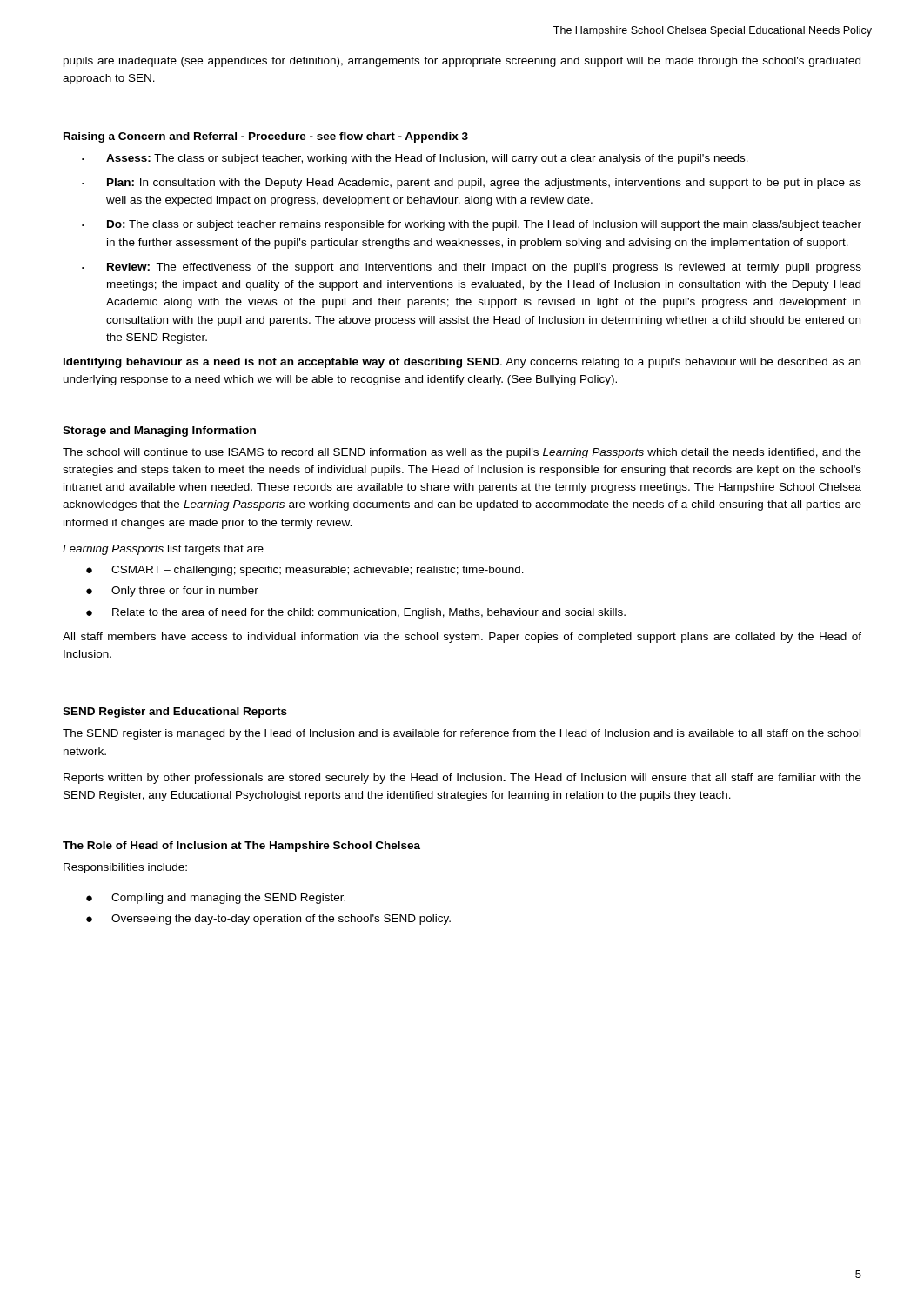Find "SEND Register and Educational Reports" on this page
The height and width of the screenshot is (1305, 924).
coord(175,711)
